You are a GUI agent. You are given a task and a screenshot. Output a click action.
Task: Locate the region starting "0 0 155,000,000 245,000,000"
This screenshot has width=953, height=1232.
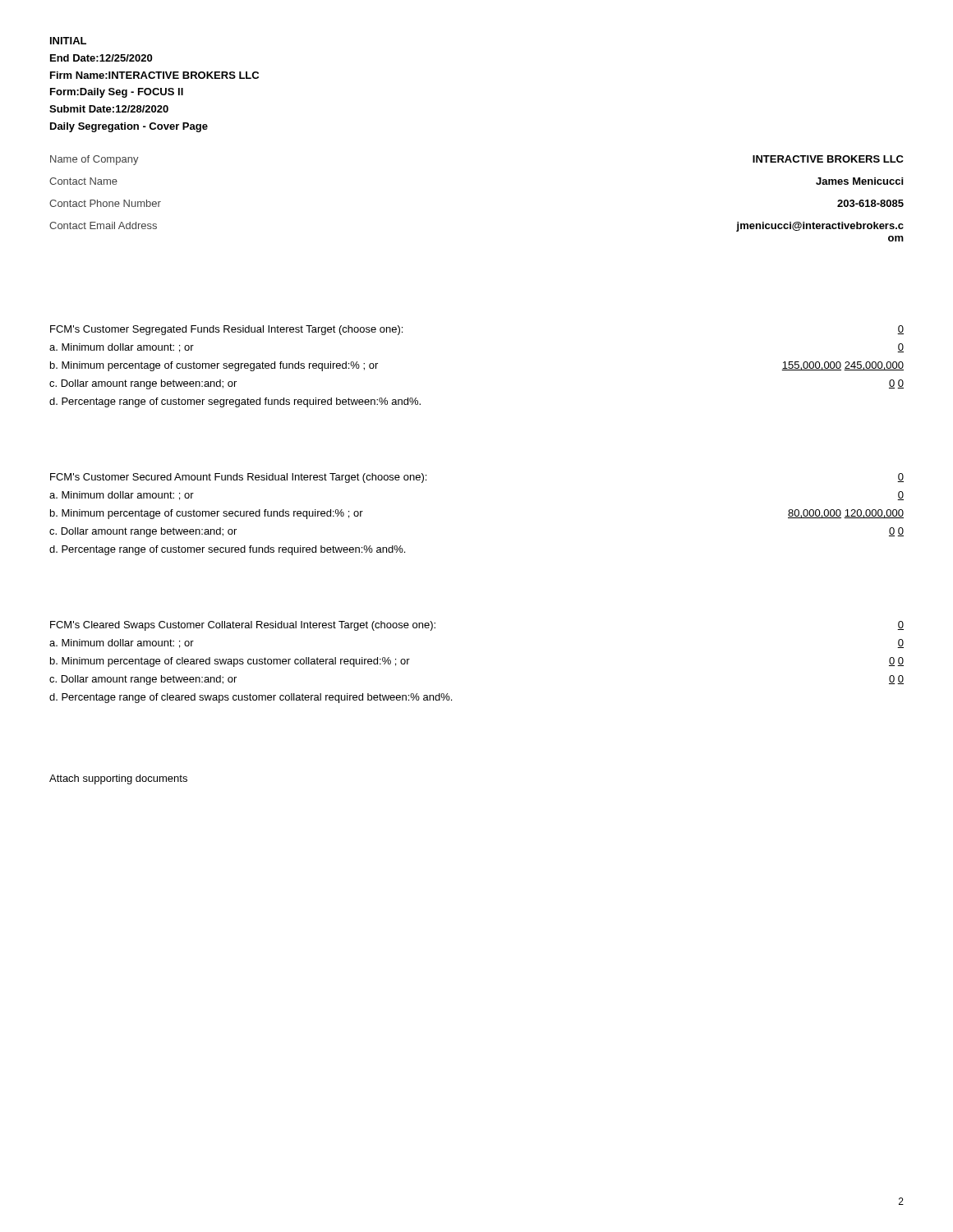coord(843,356)
